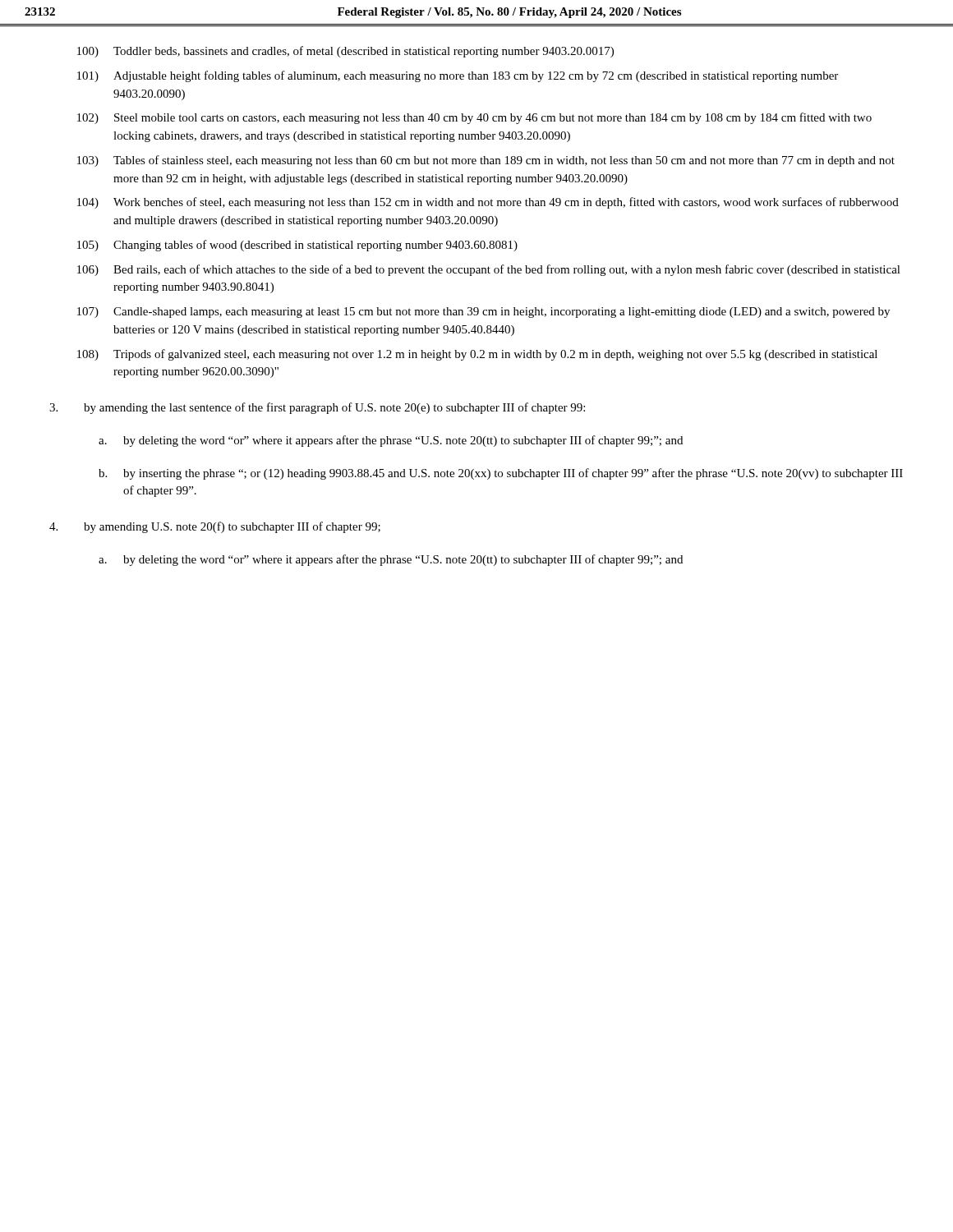Where is the passage that starts "101) Adjustable height"?
953x1232 pixels.
pyautogui.click(x=476, y=85)
